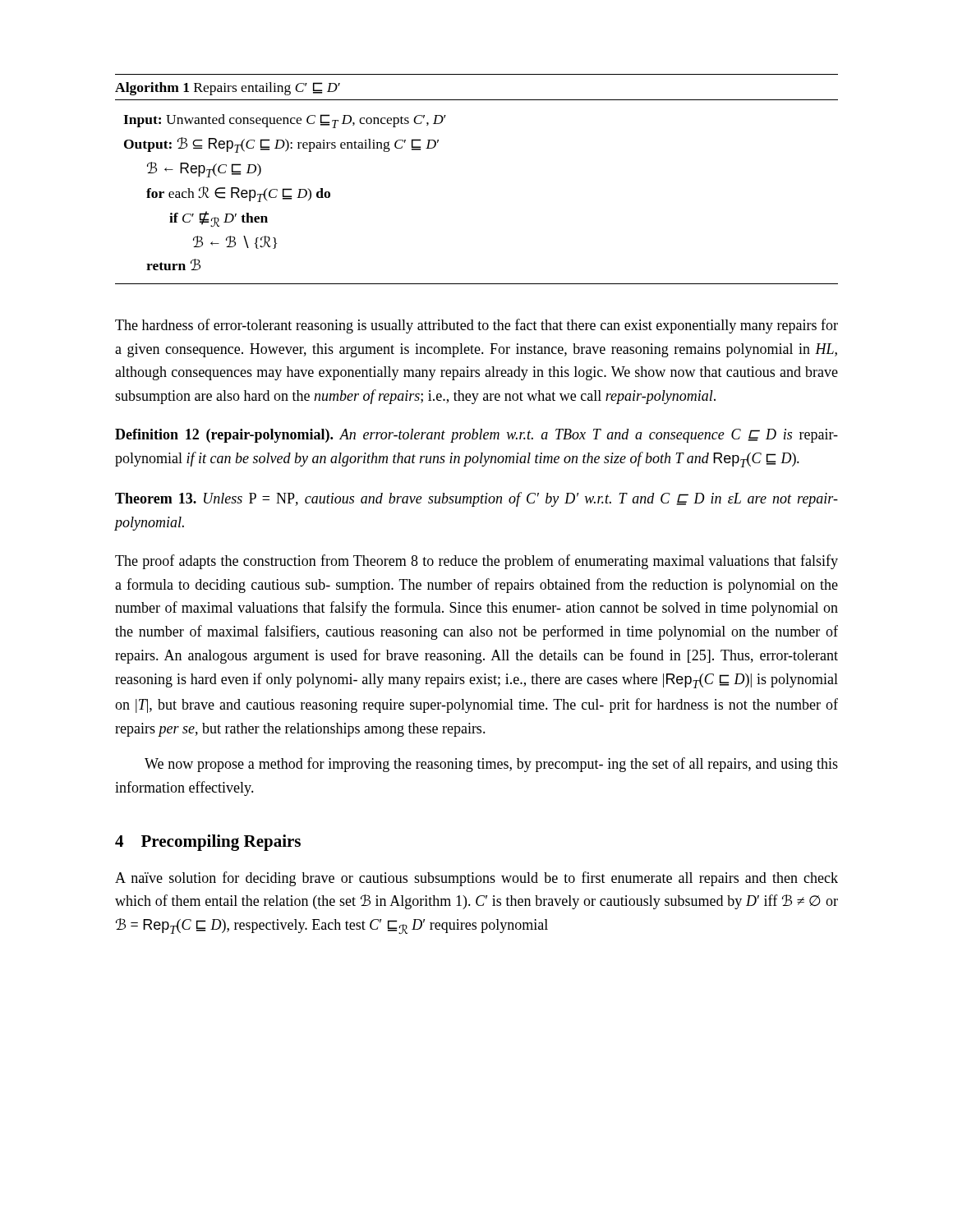Screen dimensions: 1232x953
Task: Point to the region starting "4 Precompiling Repairs"
Action: pos(208,841)
